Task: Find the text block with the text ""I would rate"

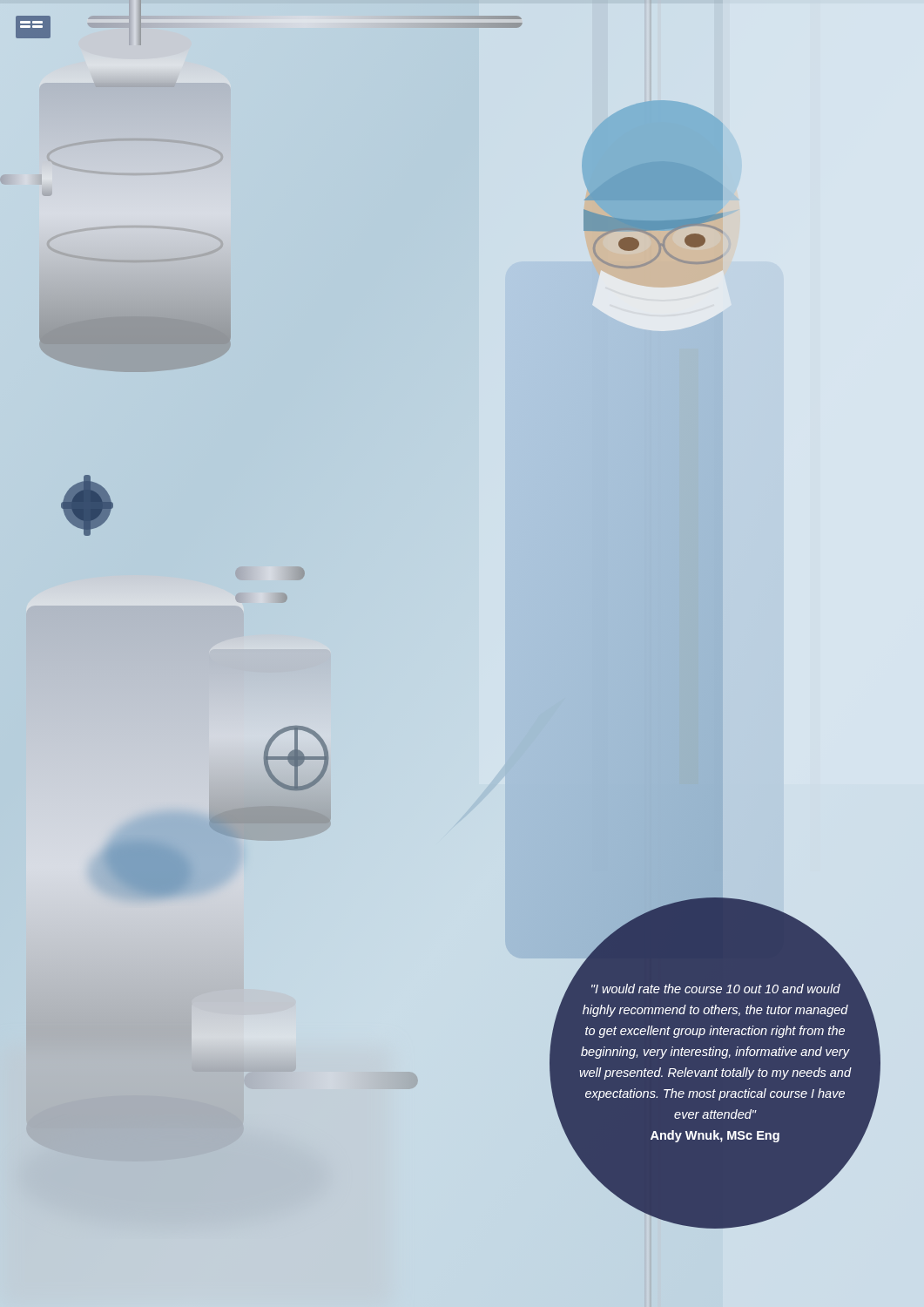Action: (715, 1063)
